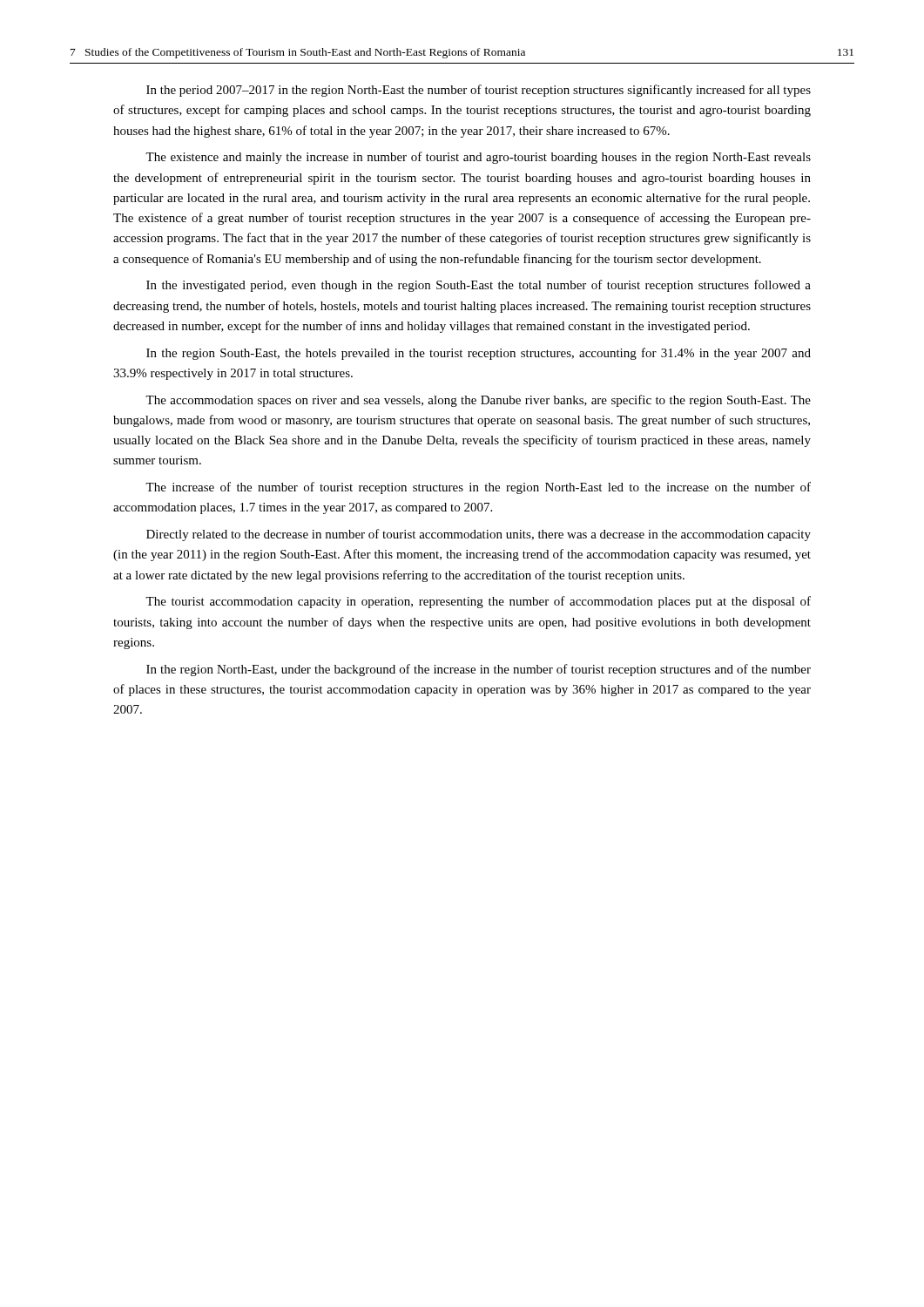The image size is (924, 1307).
Task: Locate the region starting "The increase of the number"
Action: point(462,497)
